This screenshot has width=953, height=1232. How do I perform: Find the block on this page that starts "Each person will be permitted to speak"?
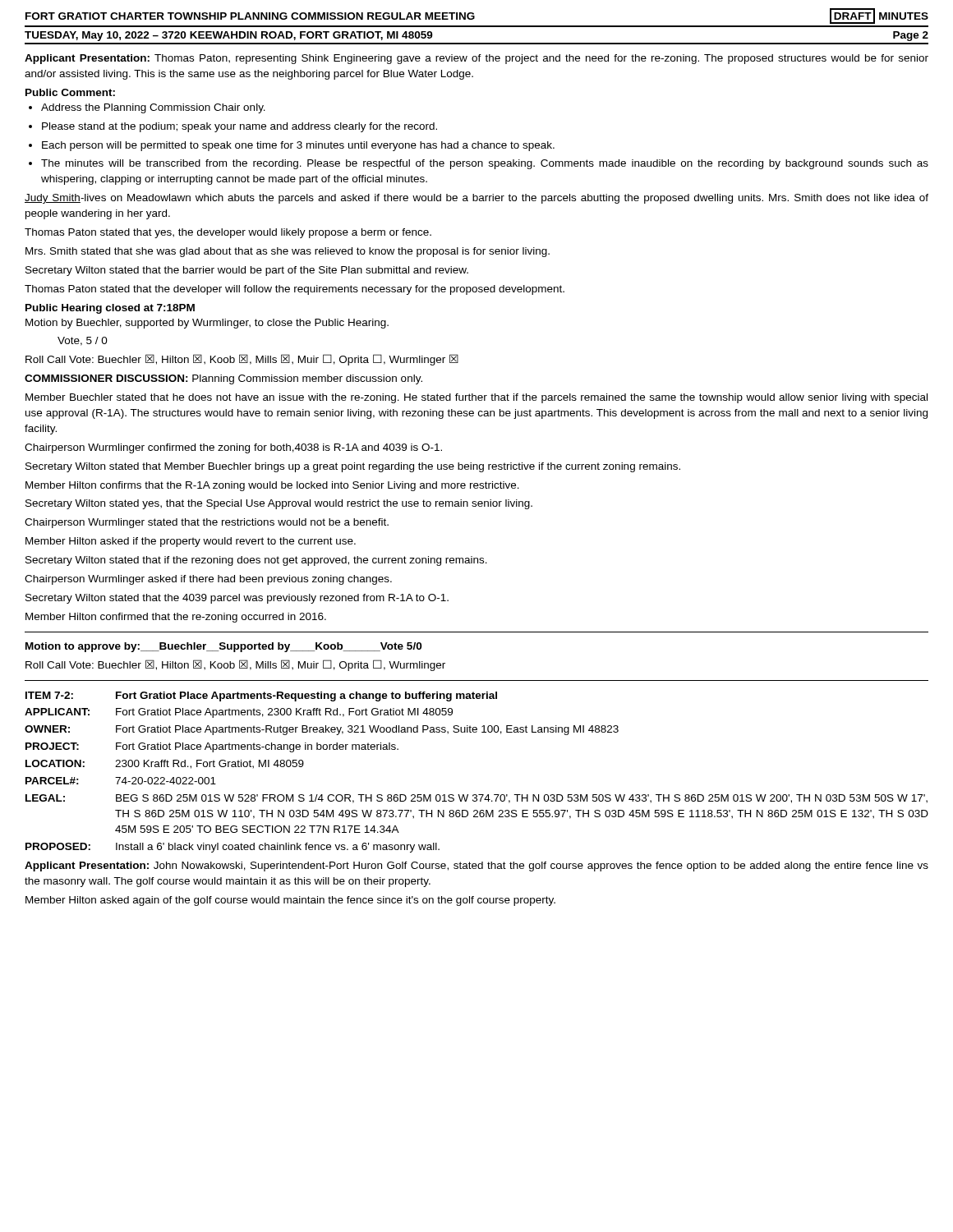click(x=485, y=145)
